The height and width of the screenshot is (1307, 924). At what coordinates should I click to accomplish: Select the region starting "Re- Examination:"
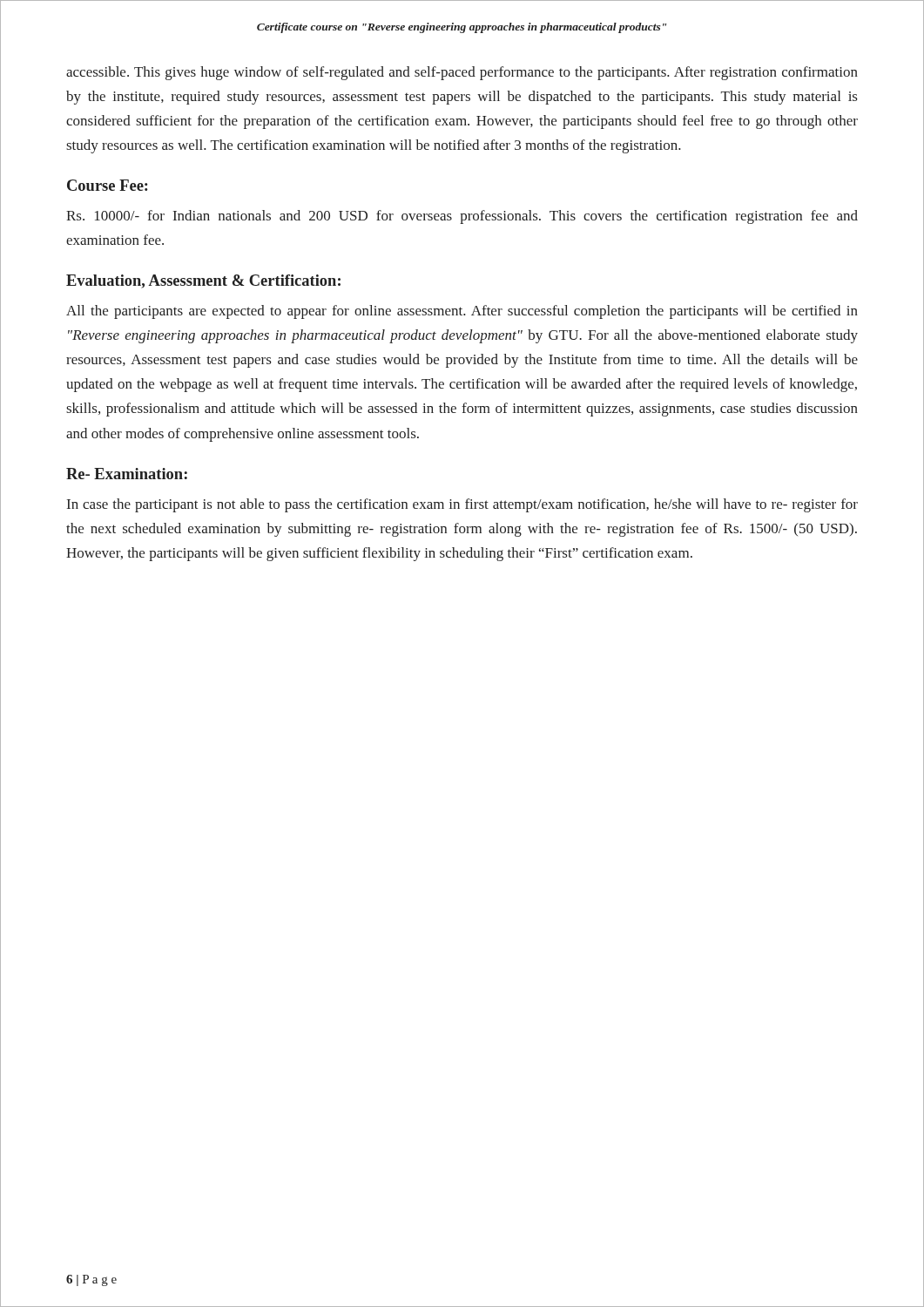pos(127,474)
